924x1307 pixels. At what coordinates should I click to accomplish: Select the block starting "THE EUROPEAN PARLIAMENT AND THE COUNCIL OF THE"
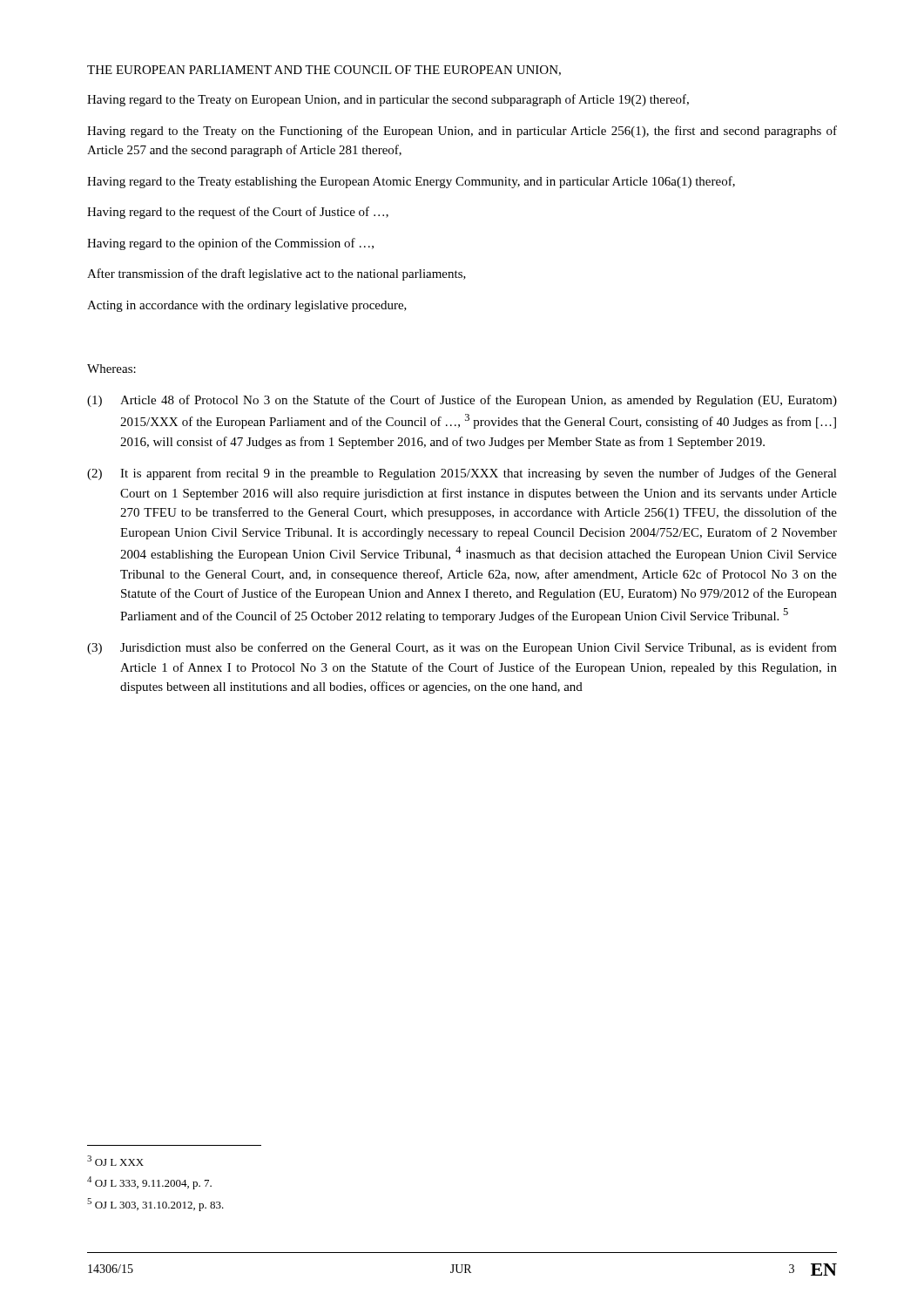pos(324,70)
